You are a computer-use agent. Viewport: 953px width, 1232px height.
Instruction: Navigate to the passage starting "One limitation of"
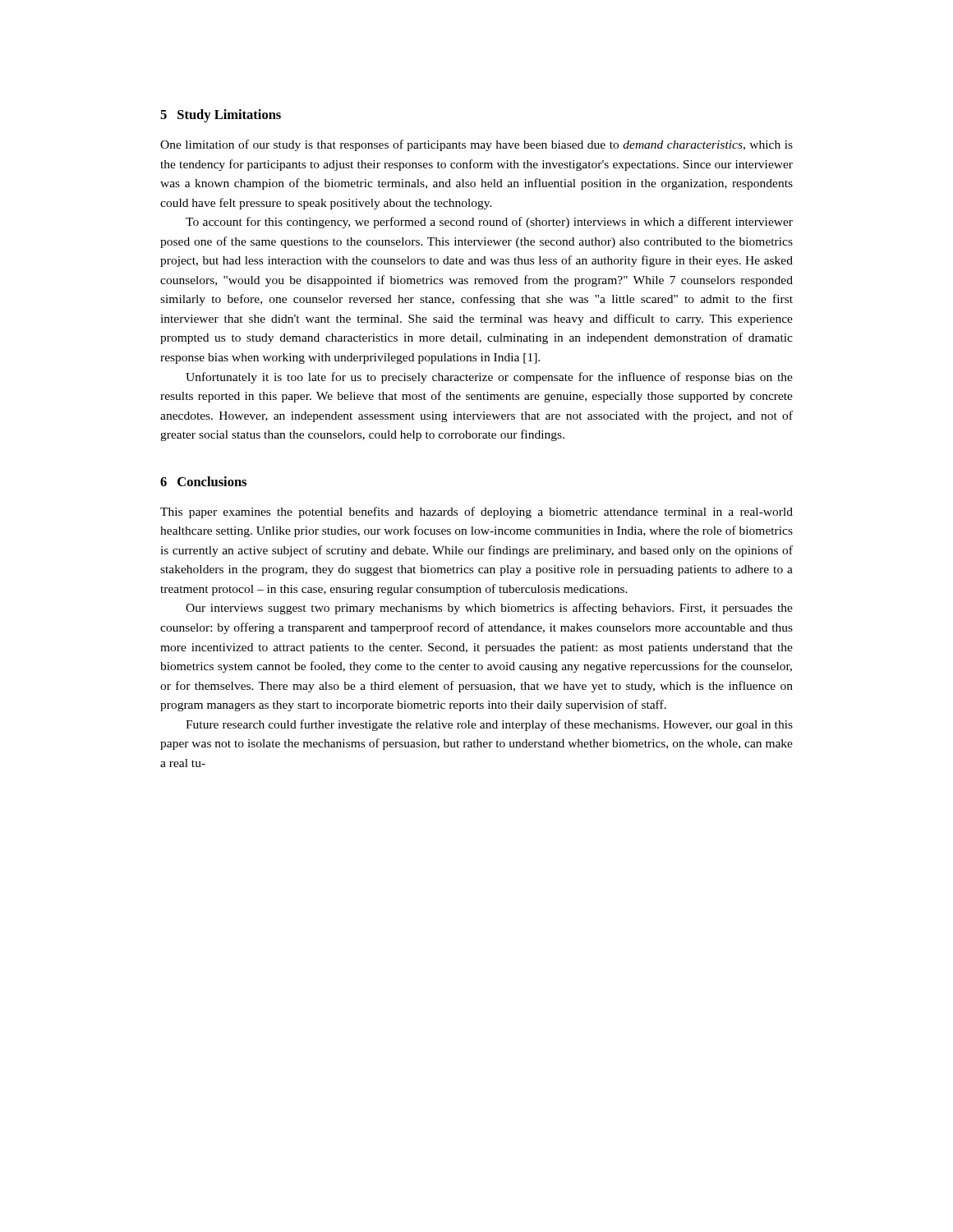point(476,173)
